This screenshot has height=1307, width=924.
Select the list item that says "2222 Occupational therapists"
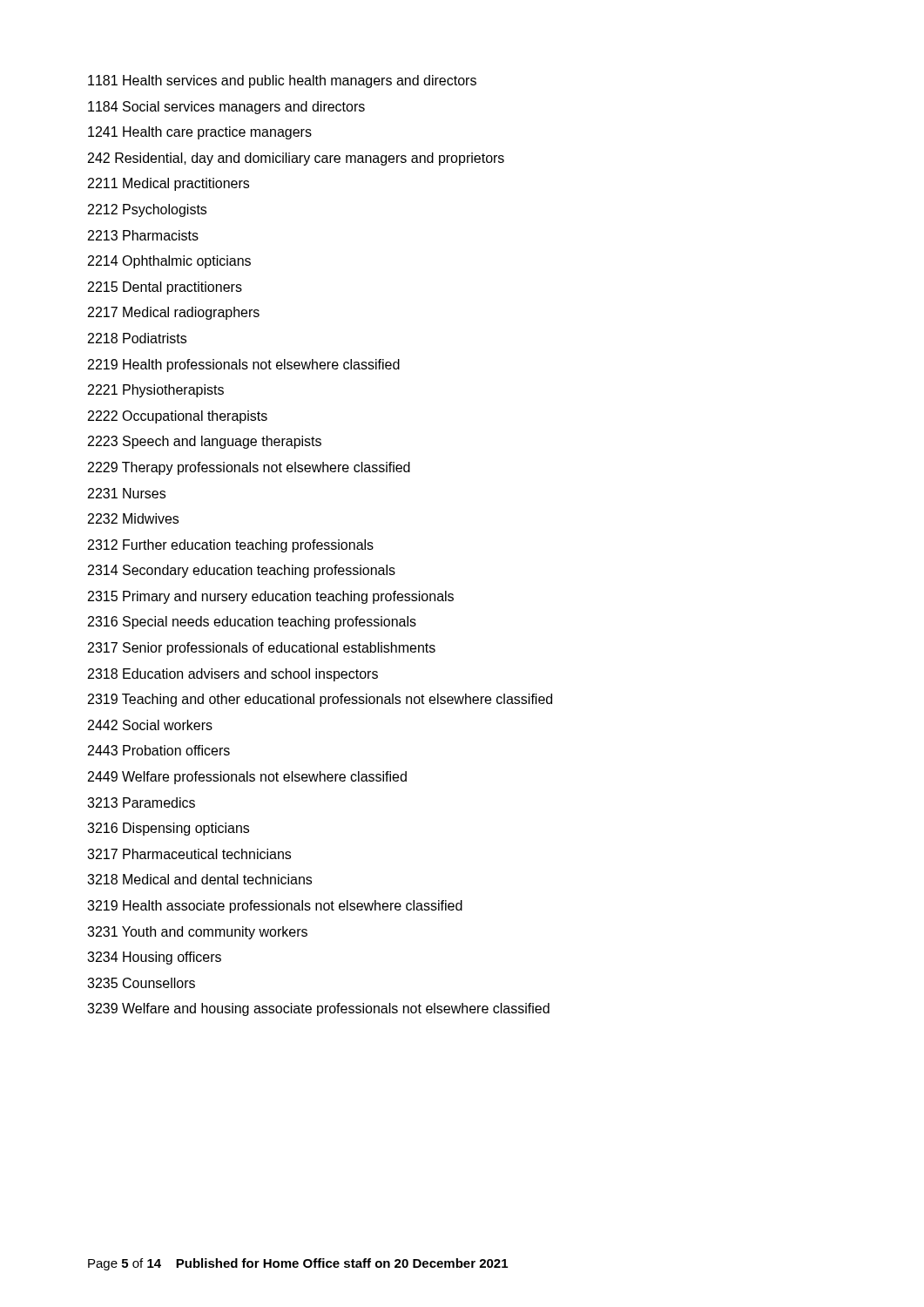point(177,416)
